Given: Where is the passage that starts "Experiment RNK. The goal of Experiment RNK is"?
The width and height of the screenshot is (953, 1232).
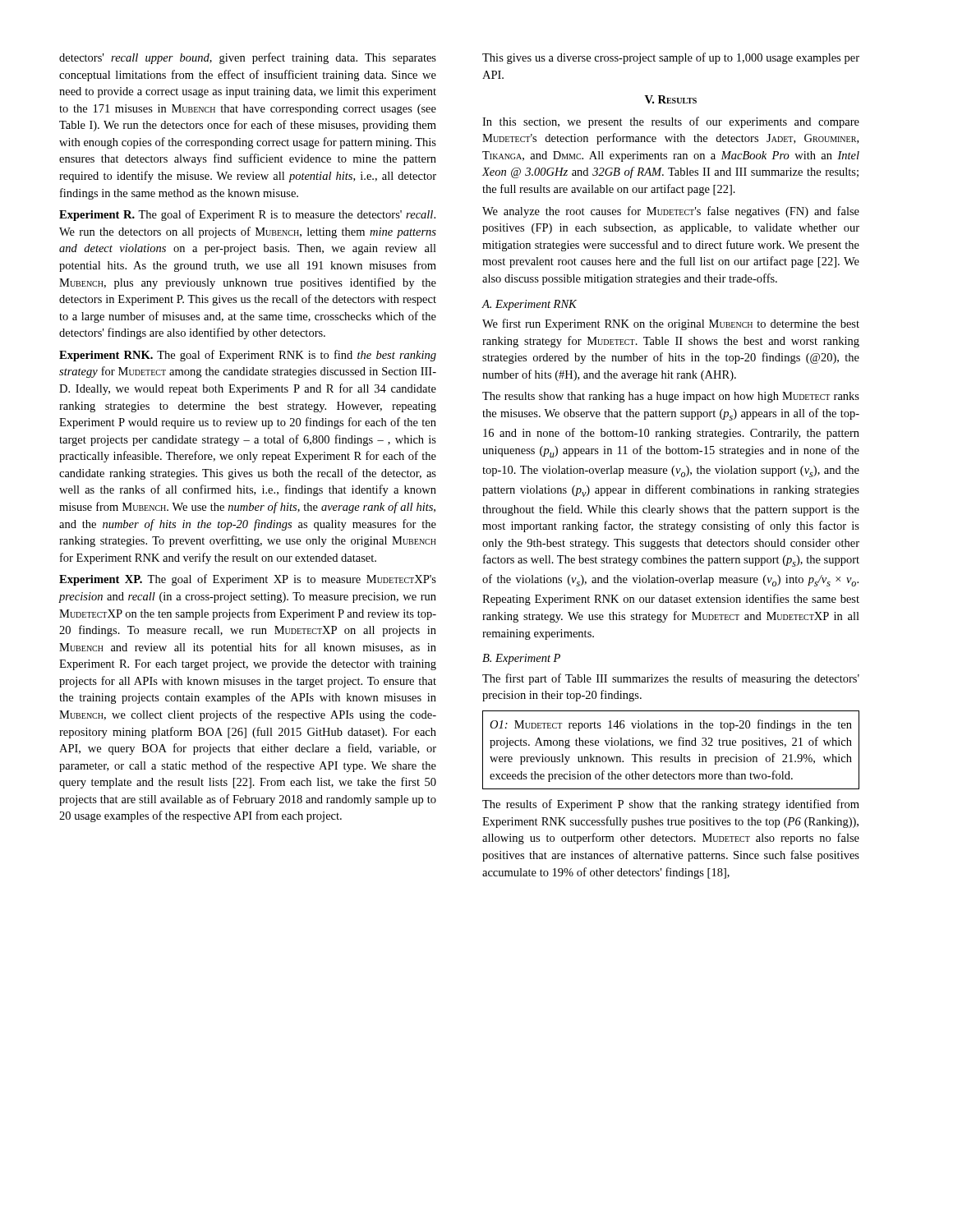Looking at the screenshot, I should (248, 456).
